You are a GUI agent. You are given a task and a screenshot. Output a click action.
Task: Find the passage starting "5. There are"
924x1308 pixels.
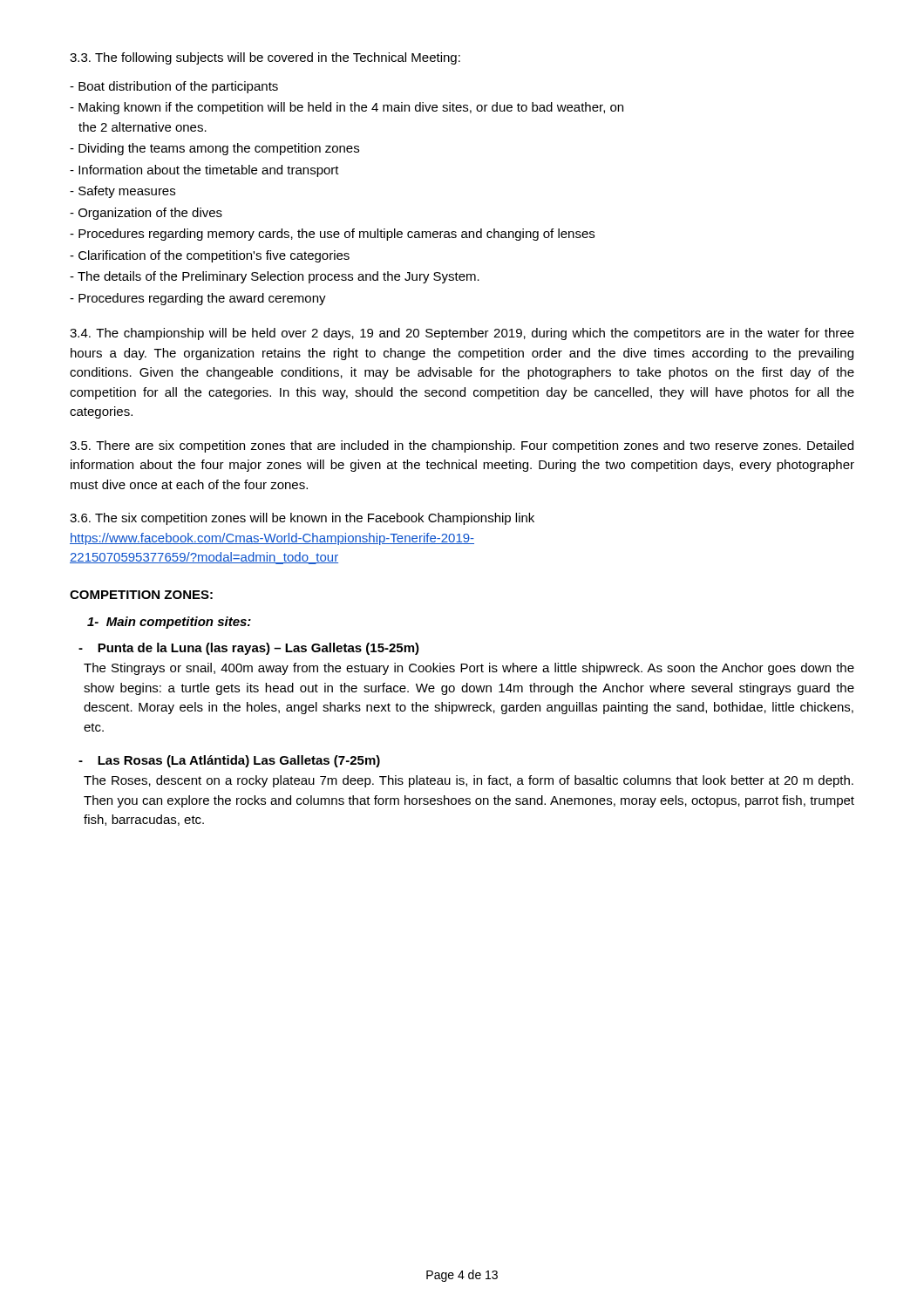tap(462, 464)
